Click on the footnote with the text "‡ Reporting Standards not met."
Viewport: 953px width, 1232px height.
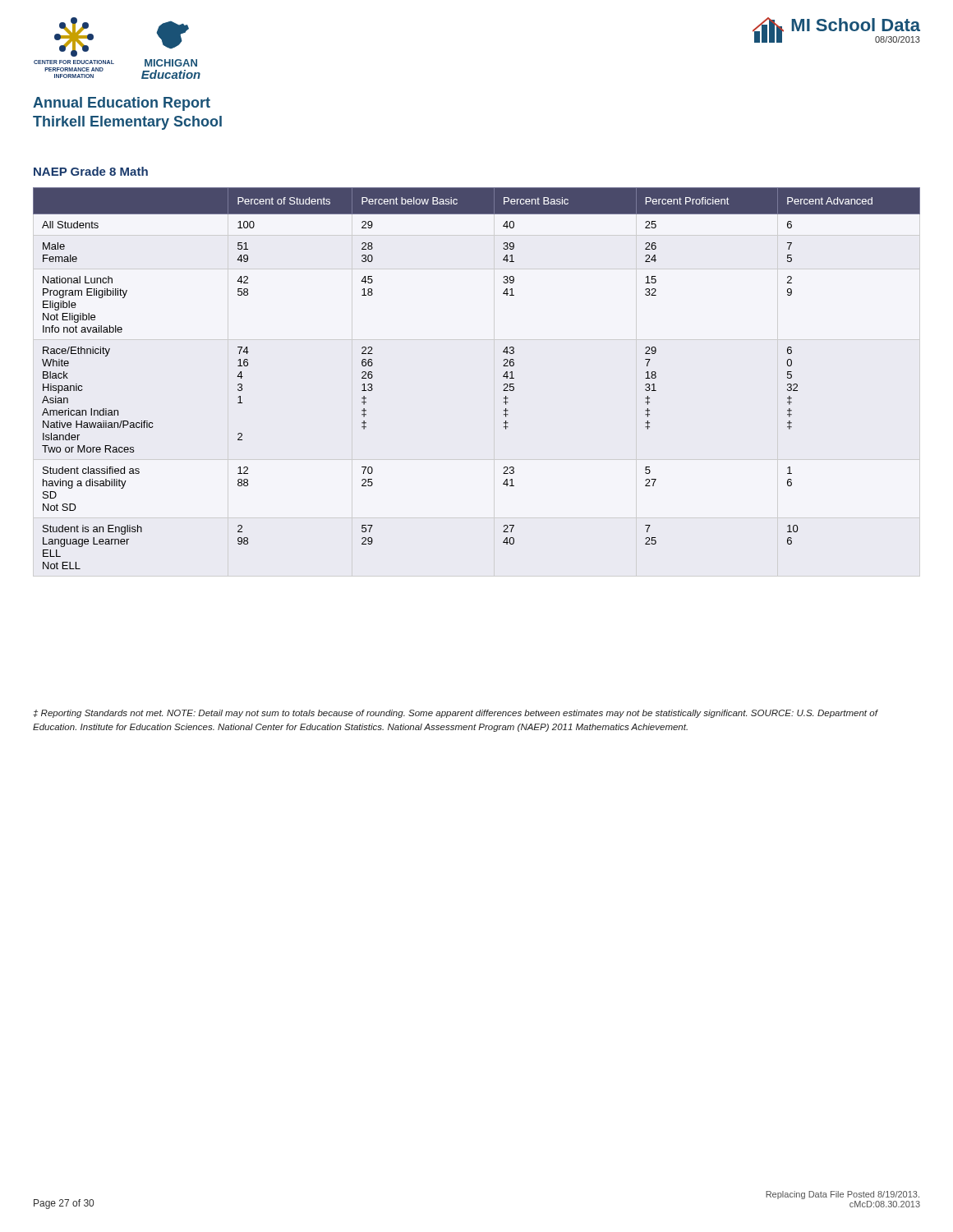476,720
